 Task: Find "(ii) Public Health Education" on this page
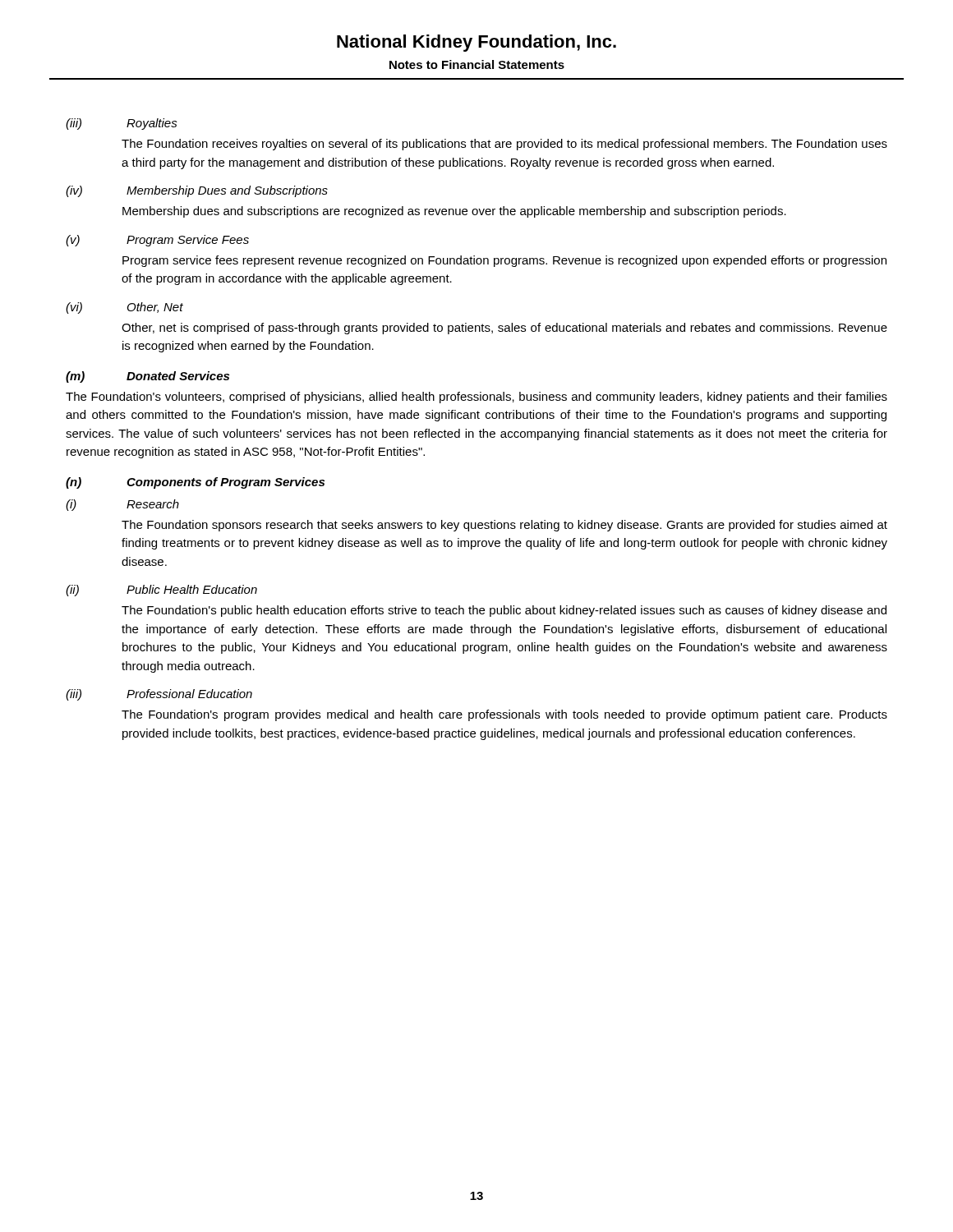tap(162, 589)
